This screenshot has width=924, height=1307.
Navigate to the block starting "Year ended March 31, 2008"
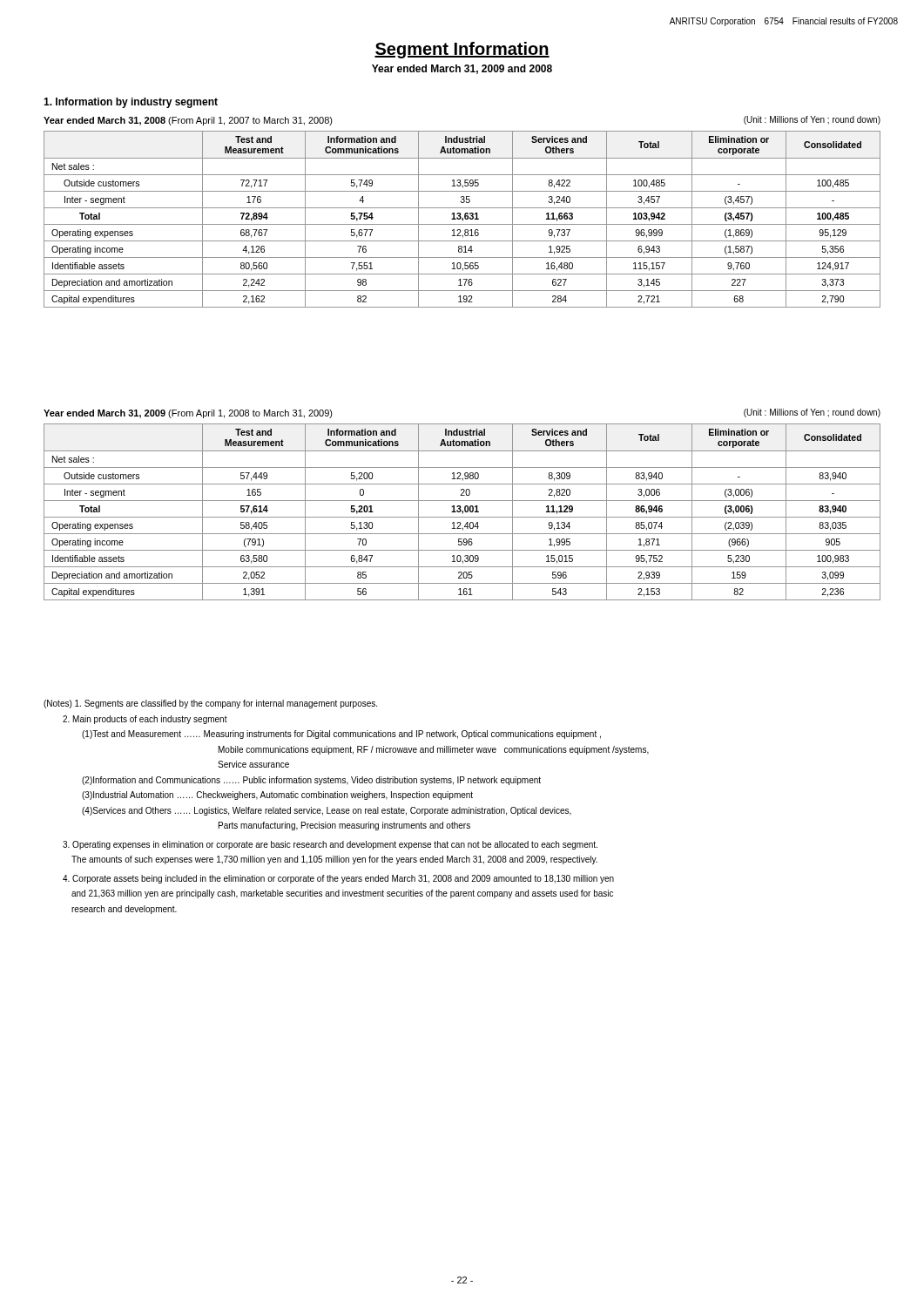pos(188,120)
